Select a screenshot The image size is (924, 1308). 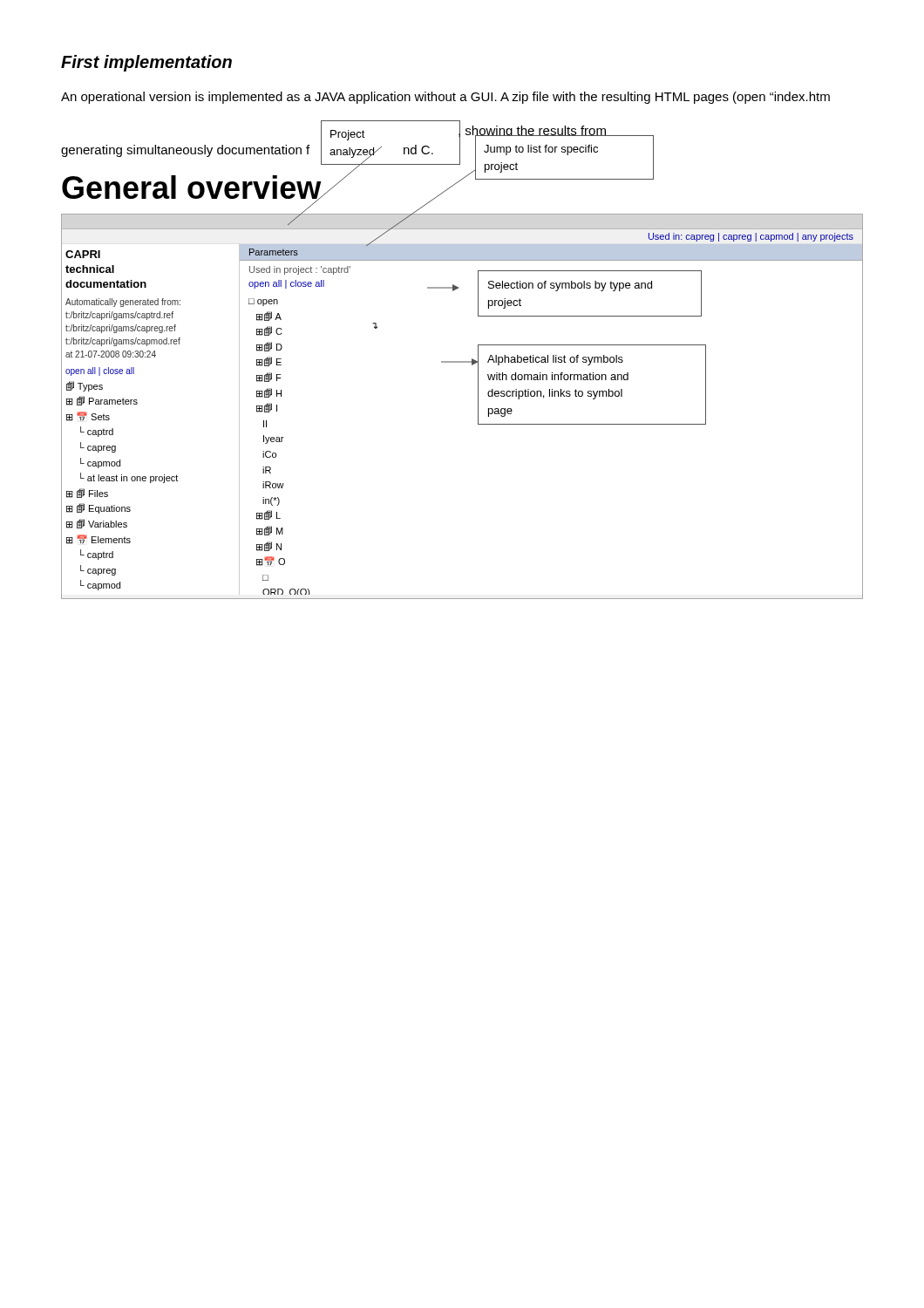[x=462, y=406]
